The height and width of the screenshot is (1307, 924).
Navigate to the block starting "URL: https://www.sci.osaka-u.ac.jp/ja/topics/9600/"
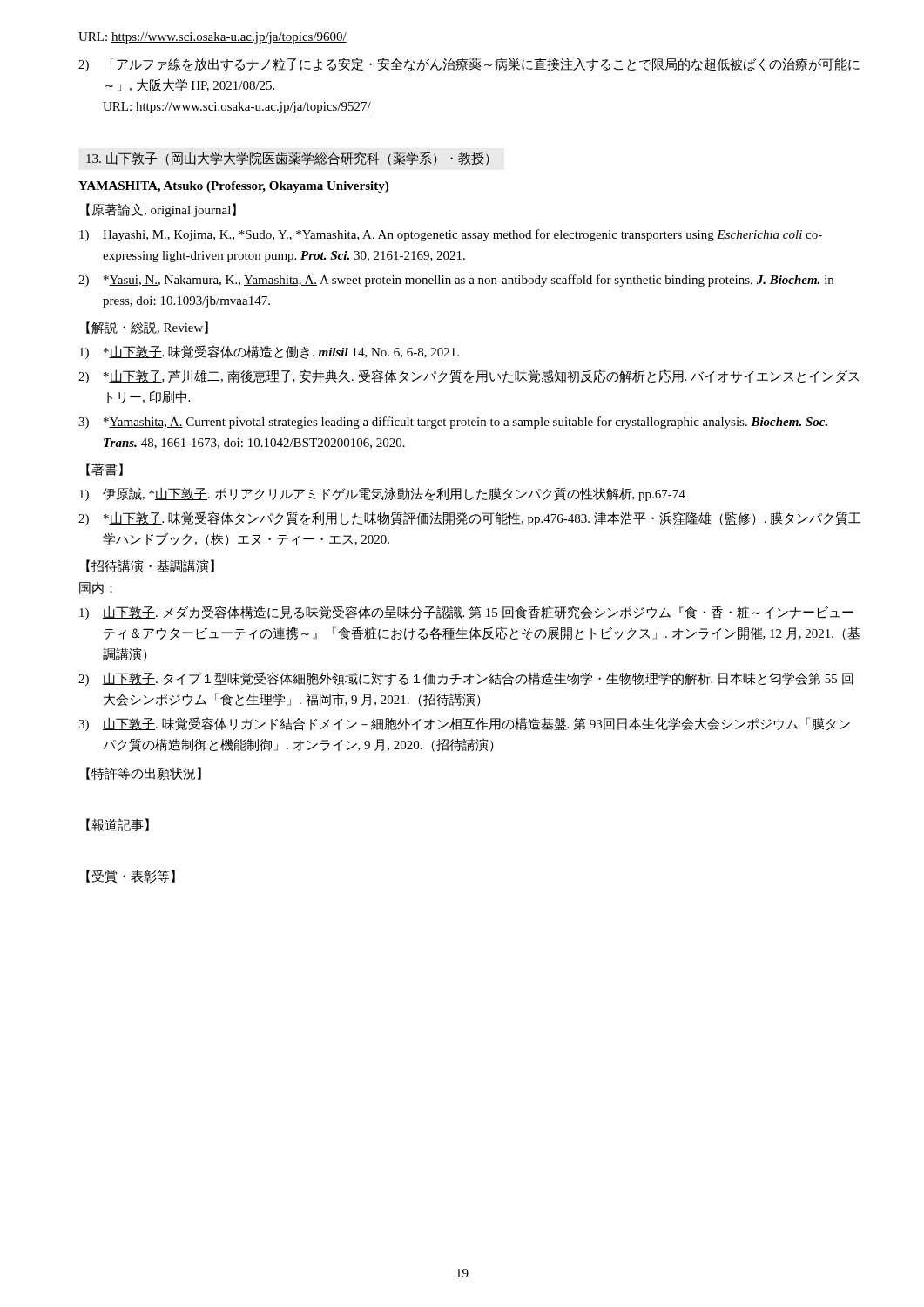pyautogui.click(x=212, y=37)
